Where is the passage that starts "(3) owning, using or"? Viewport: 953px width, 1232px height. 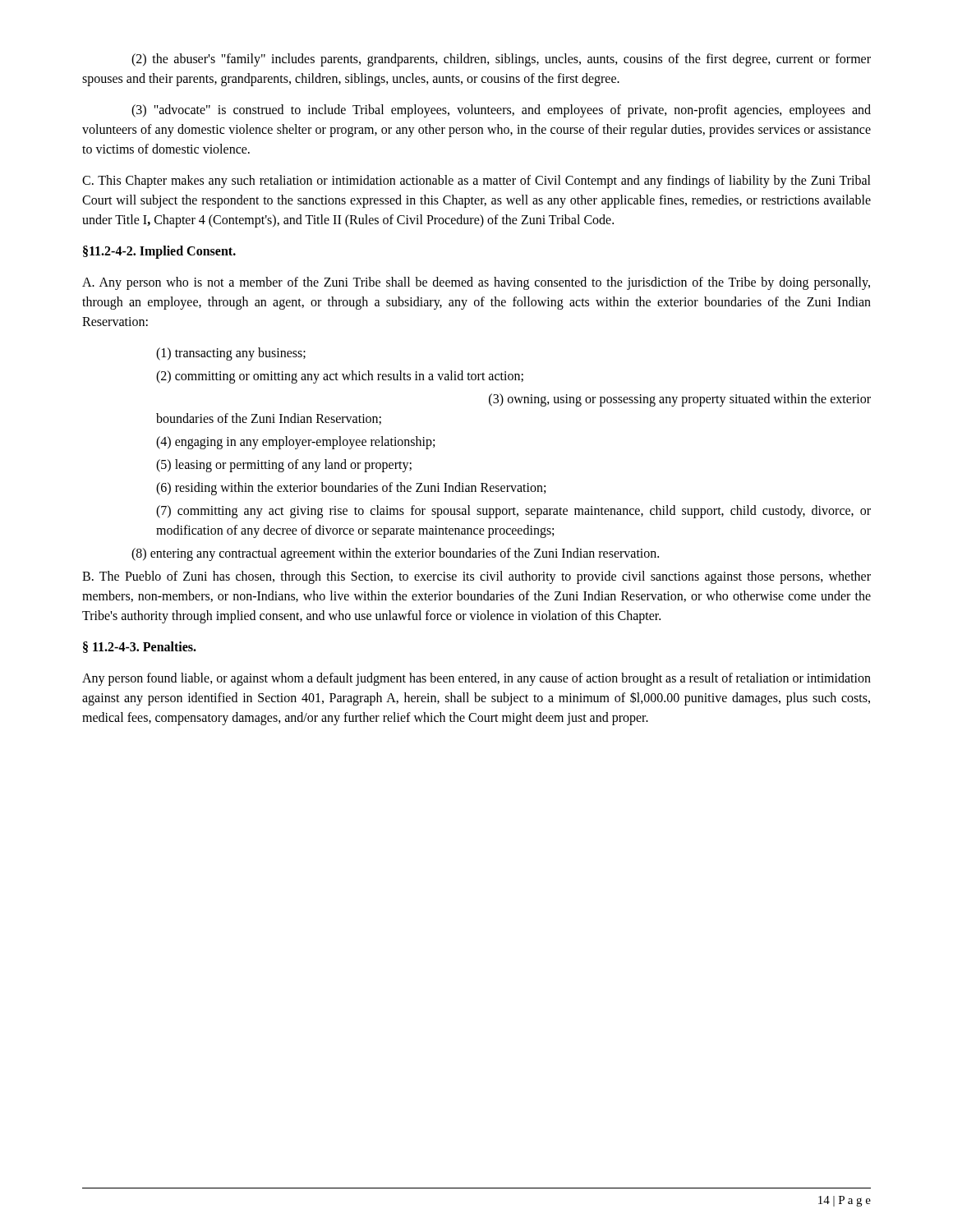click(680, 400)
